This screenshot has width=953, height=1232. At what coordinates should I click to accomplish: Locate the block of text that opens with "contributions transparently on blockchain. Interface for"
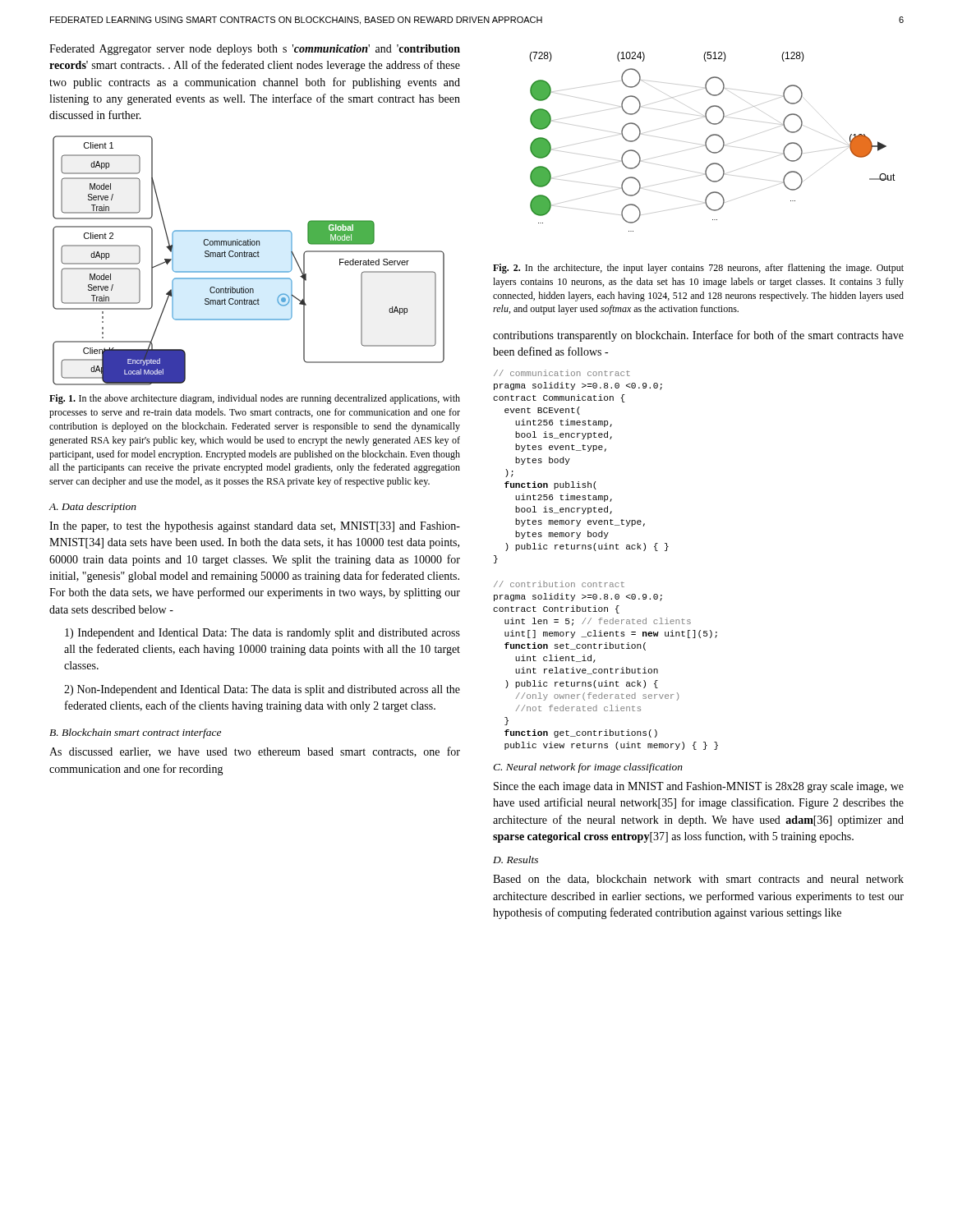pos(698,345)
